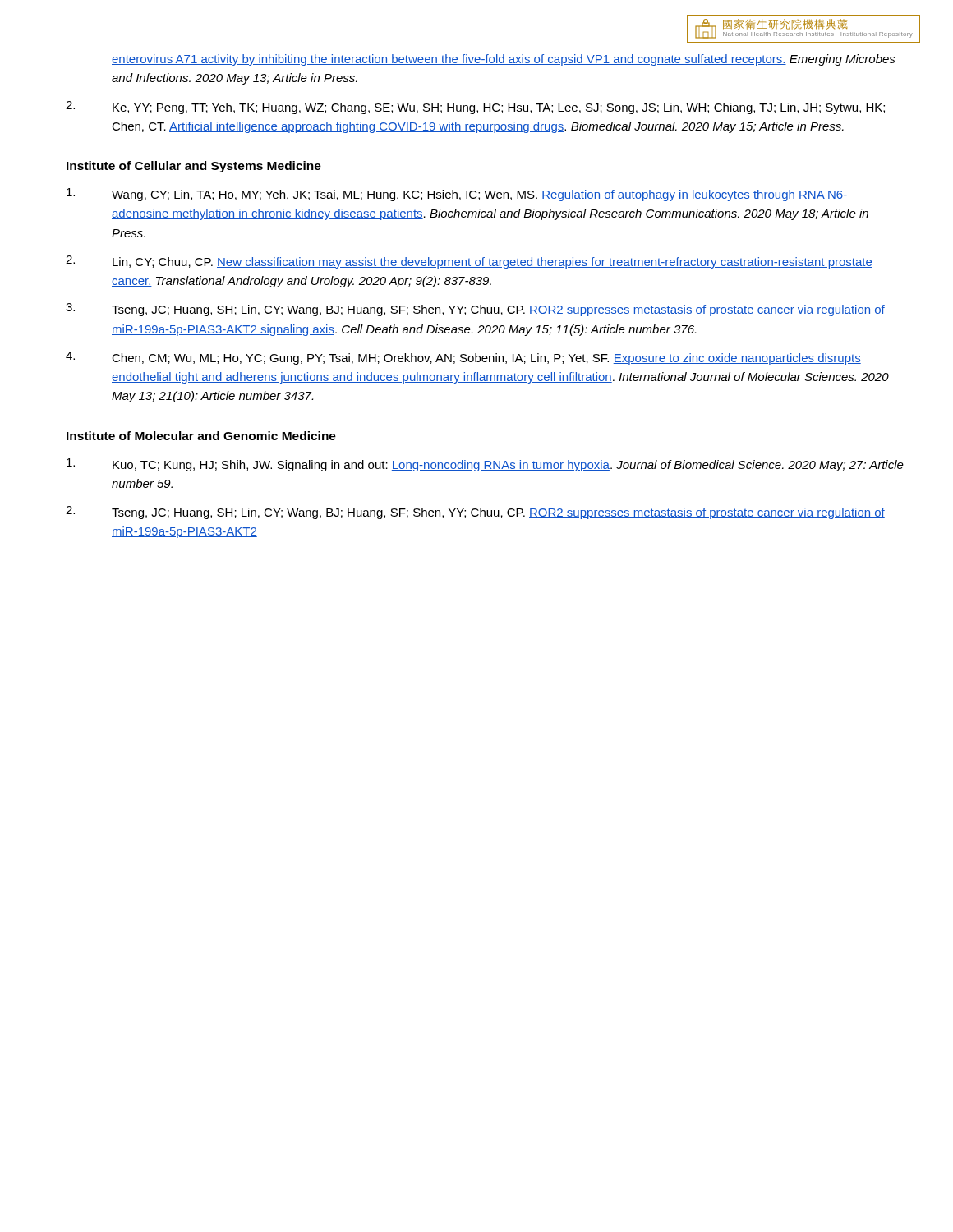
Task: Locate the block starting "4. Chen, CM; Wu, ML; Ho,"
Action: tap(485, 377)
